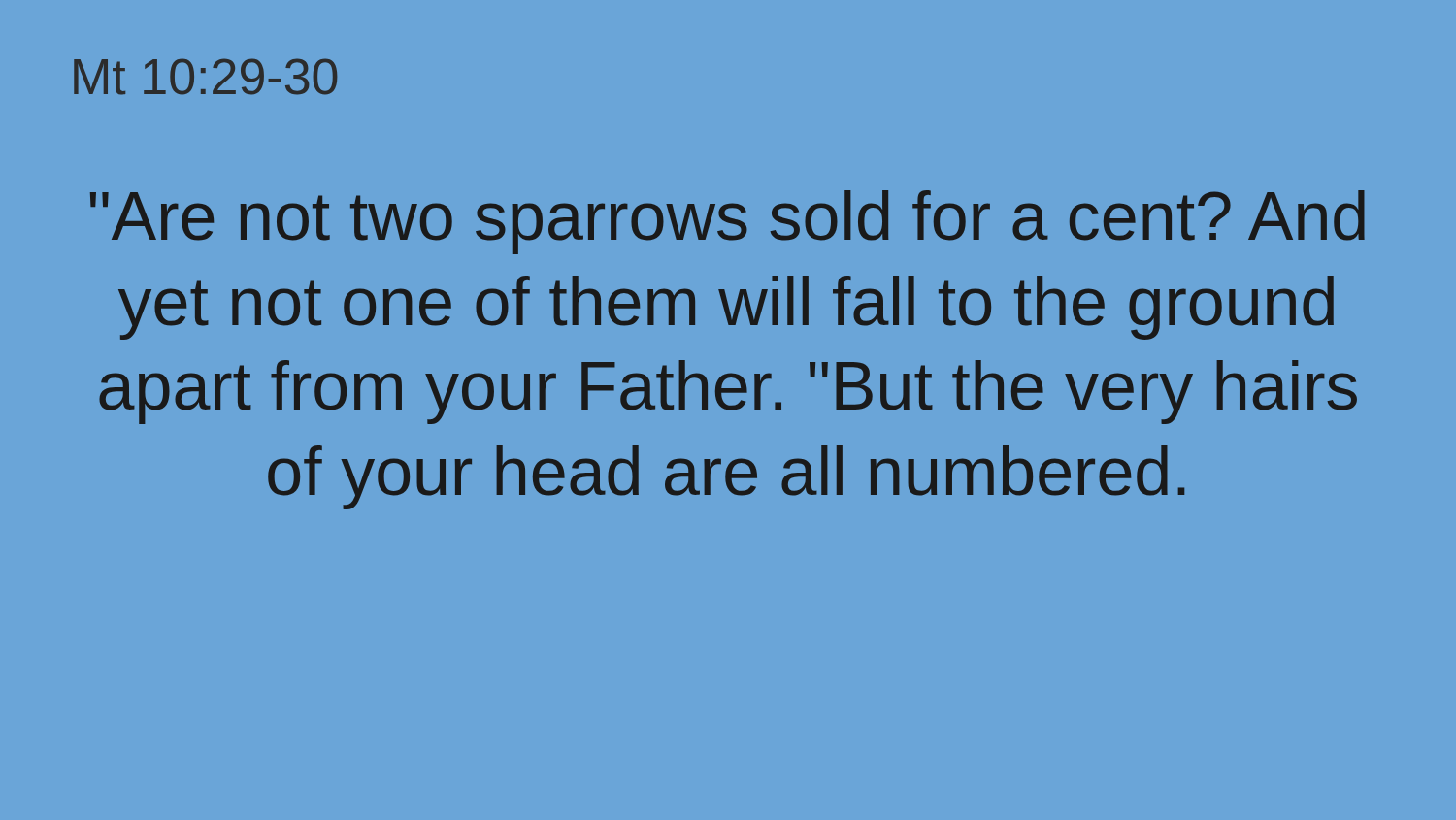Navigate to the passage starting ""Are not two sparrows sold for a cent?"
1456x820 pixels.
(x=728, y=344)
